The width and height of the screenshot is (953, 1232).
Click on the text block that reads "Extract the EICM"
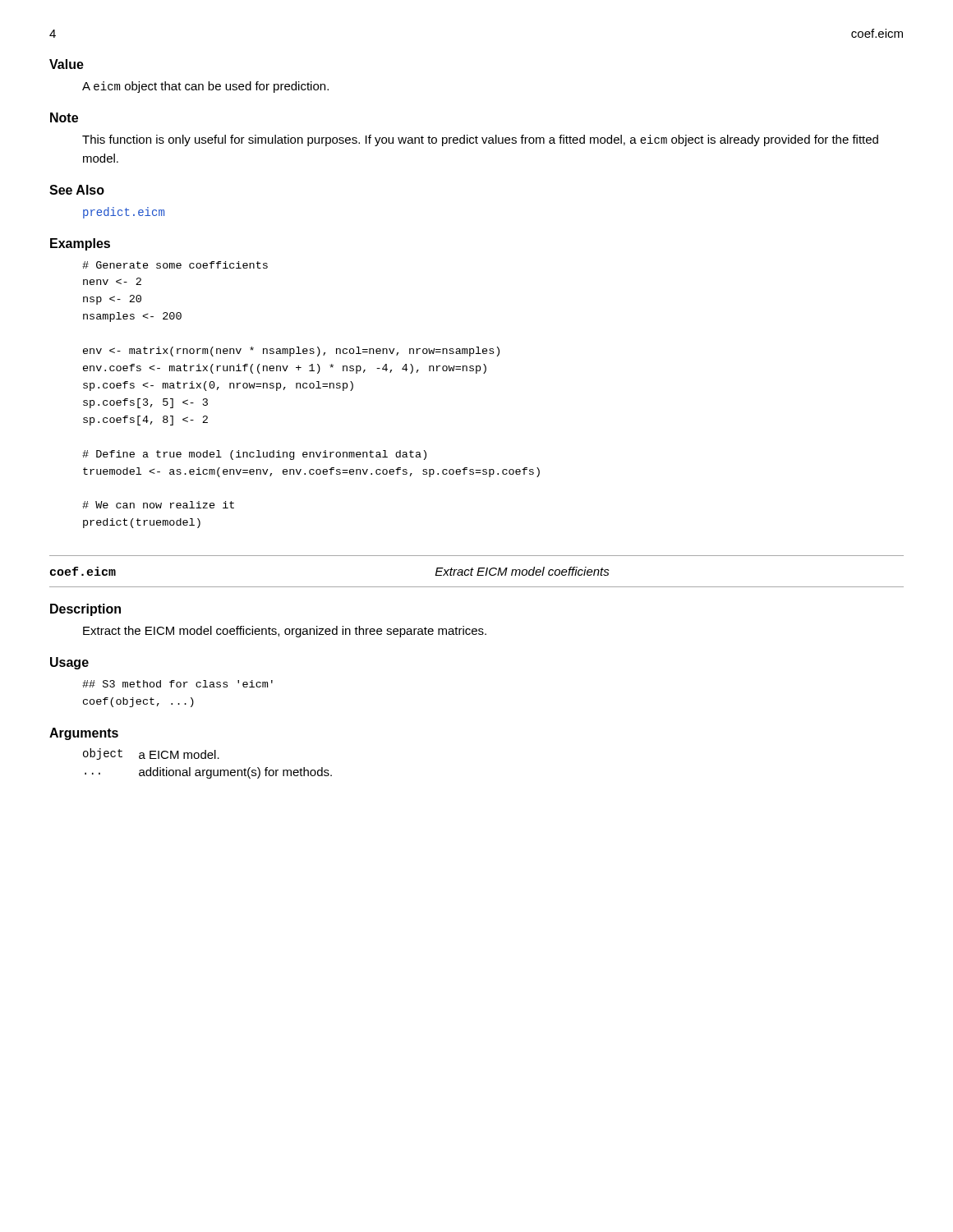tap(285, 631)
